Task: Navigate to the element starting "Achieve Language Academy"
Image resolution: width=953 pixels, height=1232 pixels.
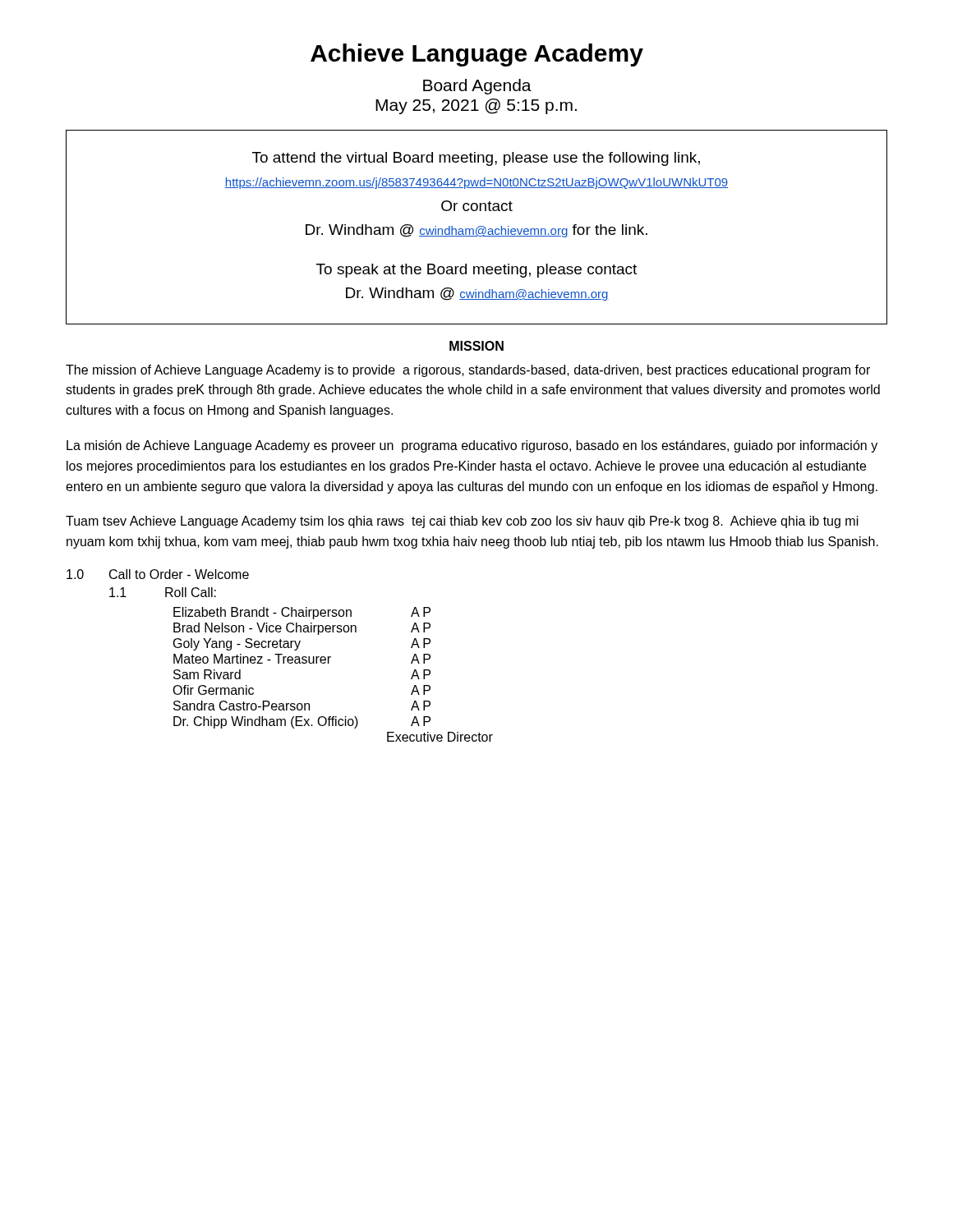Action: coord(476,53)
